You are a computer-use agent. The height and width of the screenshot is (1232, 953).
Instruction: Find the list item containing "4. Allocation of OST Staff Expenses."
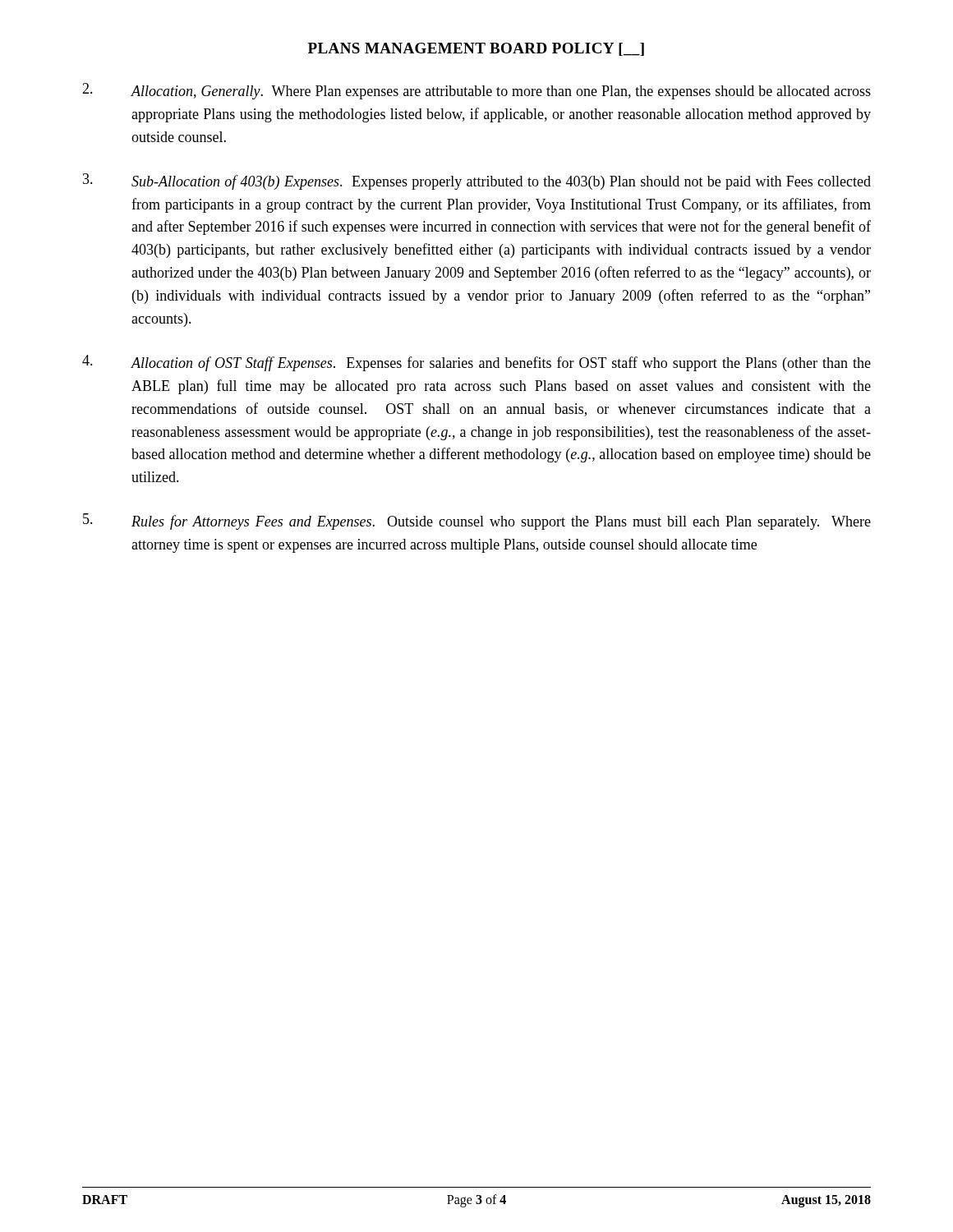tap(476, 421)
